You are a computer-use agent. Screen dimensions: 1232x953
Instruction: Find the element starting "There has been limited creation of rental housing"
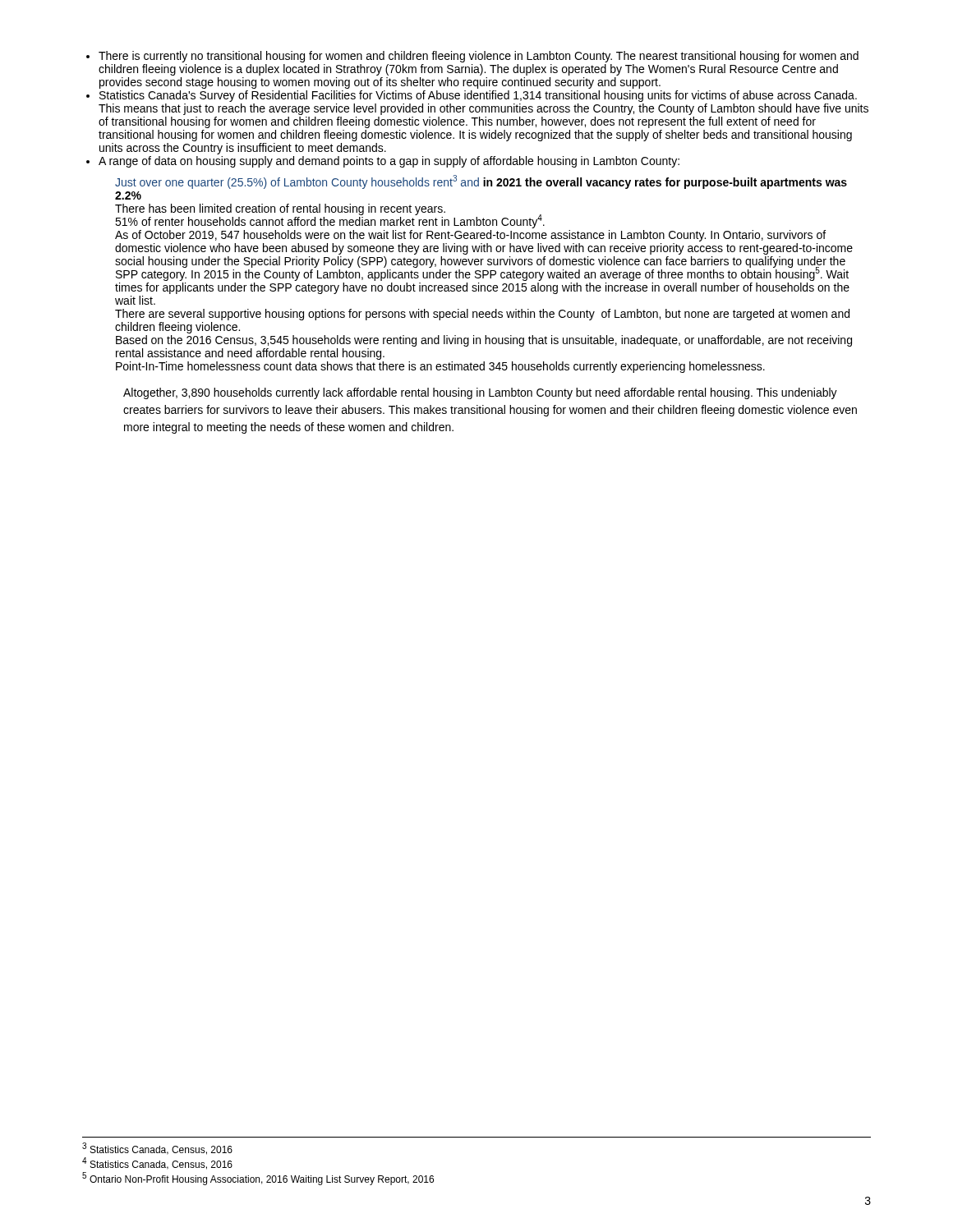pyautogui.click(x=493, y=209)
